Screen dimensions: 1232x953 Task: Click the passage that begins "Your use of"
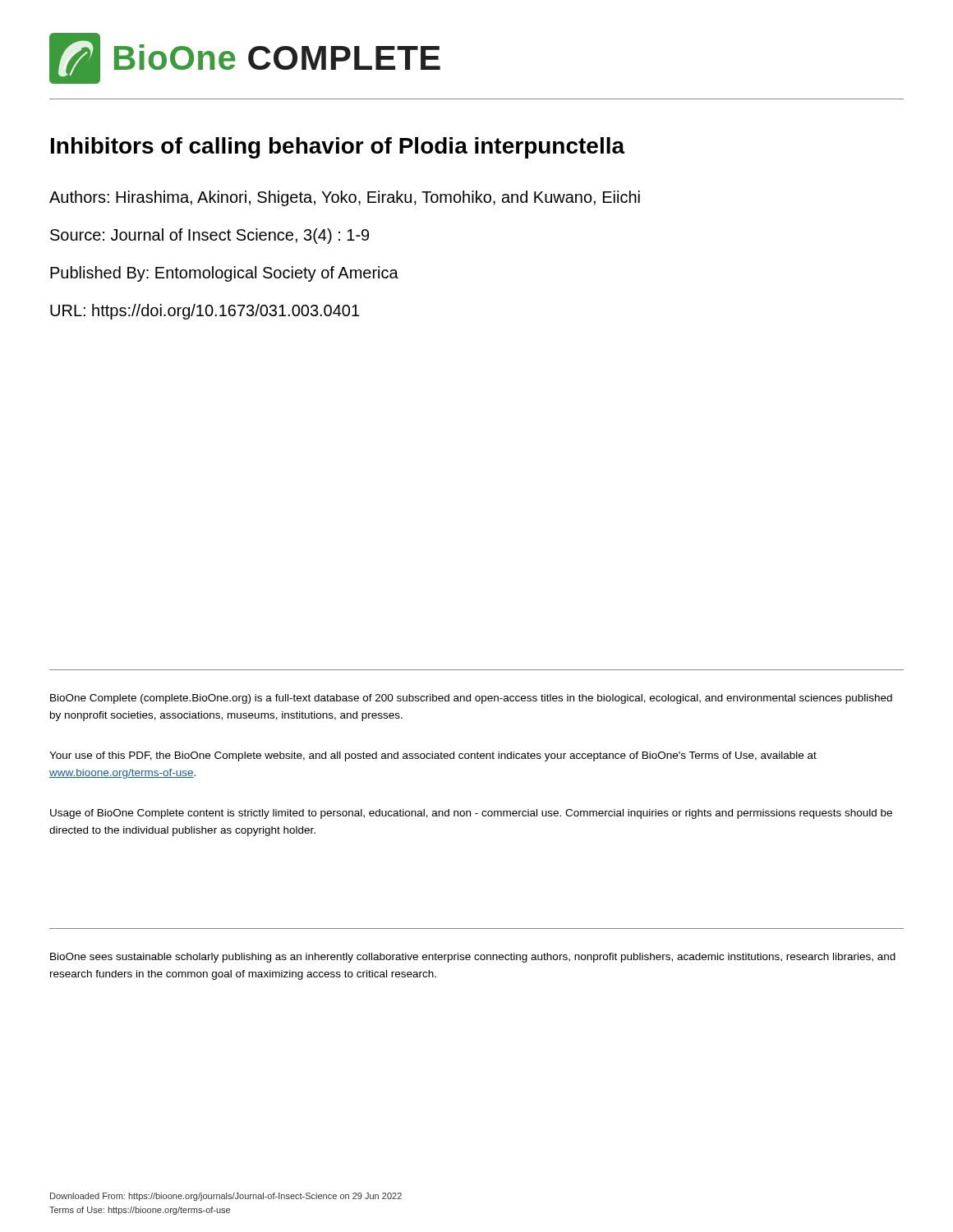tap(433, 764)
